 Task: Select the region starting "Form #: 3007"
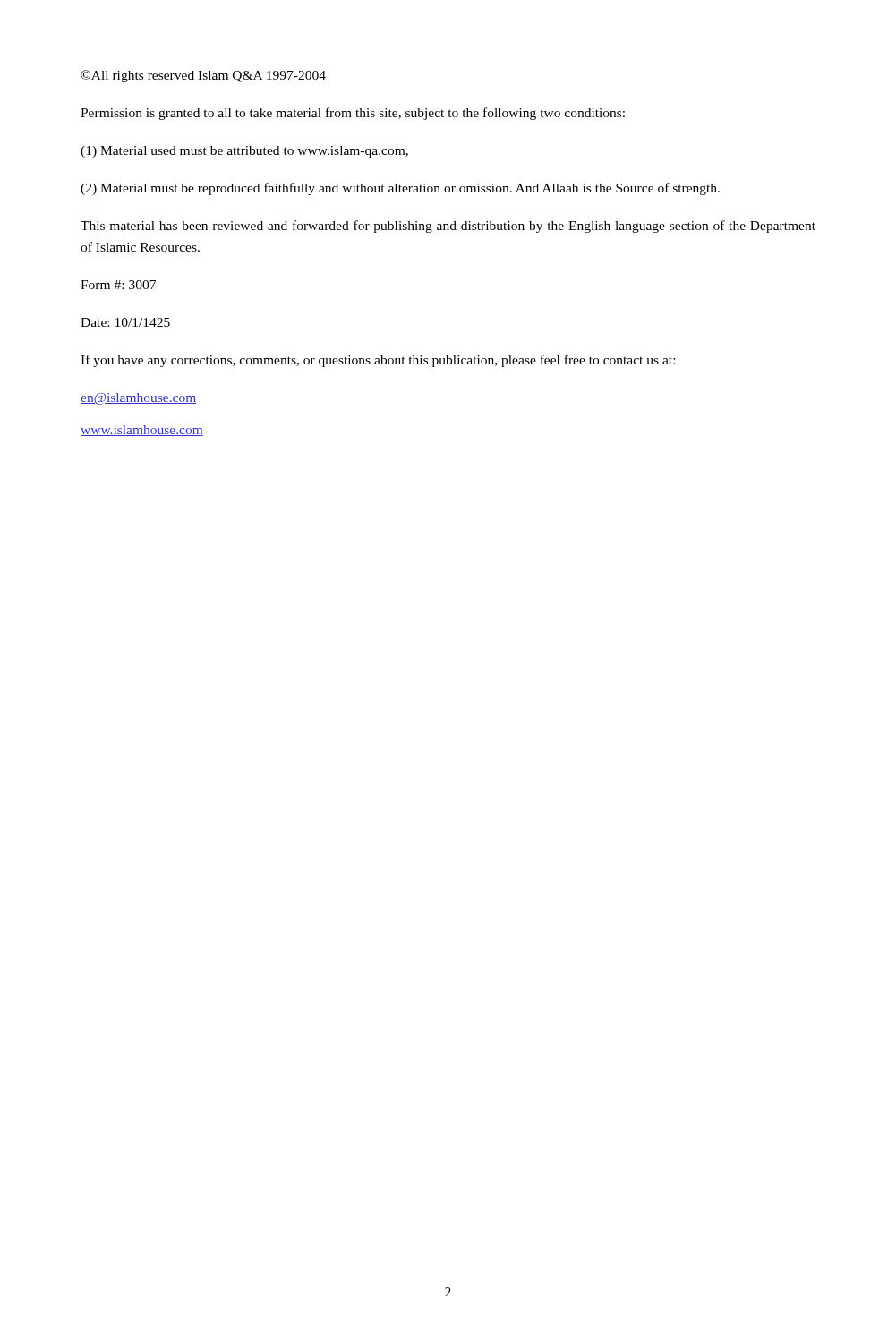click(x=118, y=284)
